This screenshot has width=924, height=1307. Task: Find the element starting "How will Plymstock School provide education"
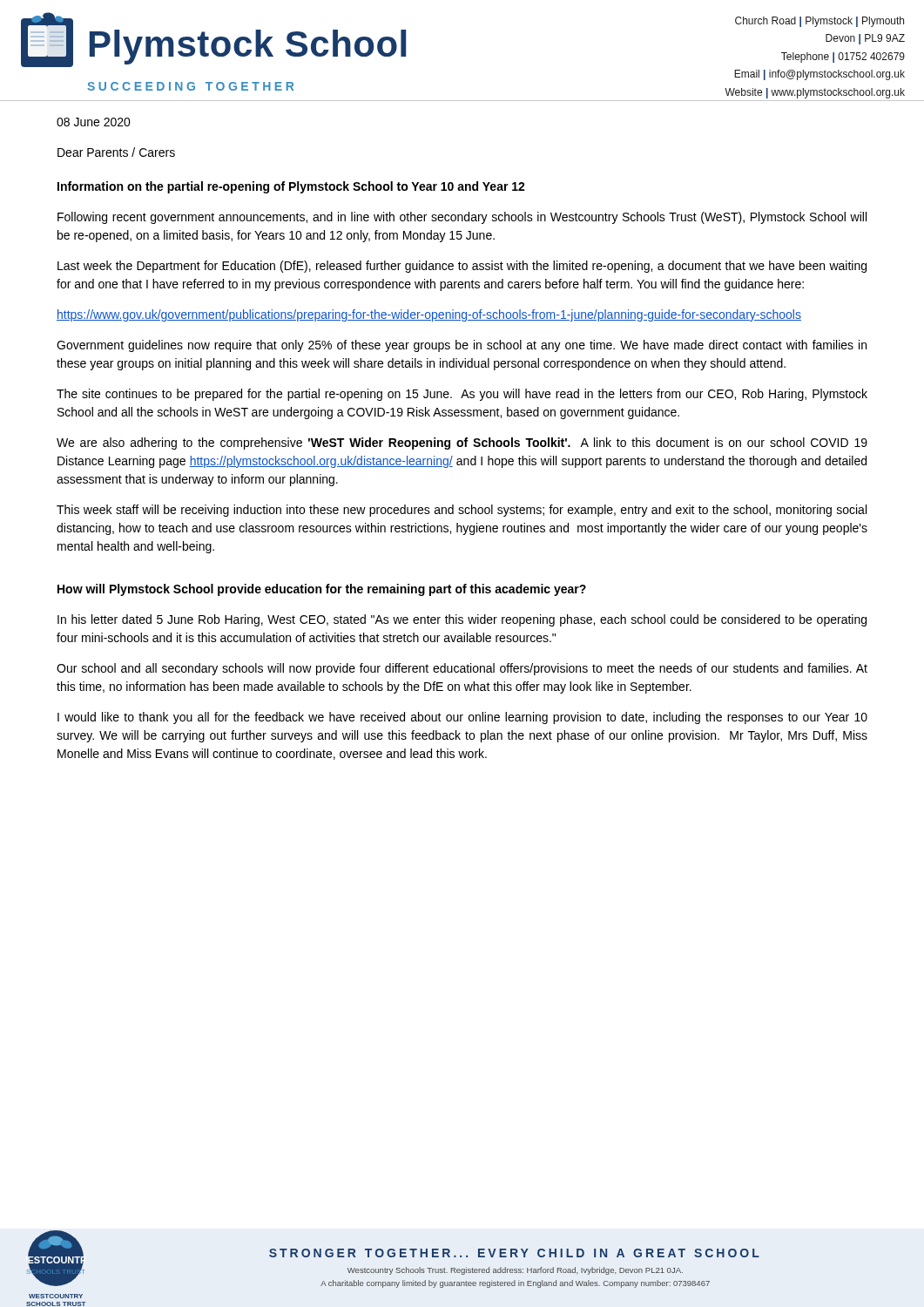322,589
